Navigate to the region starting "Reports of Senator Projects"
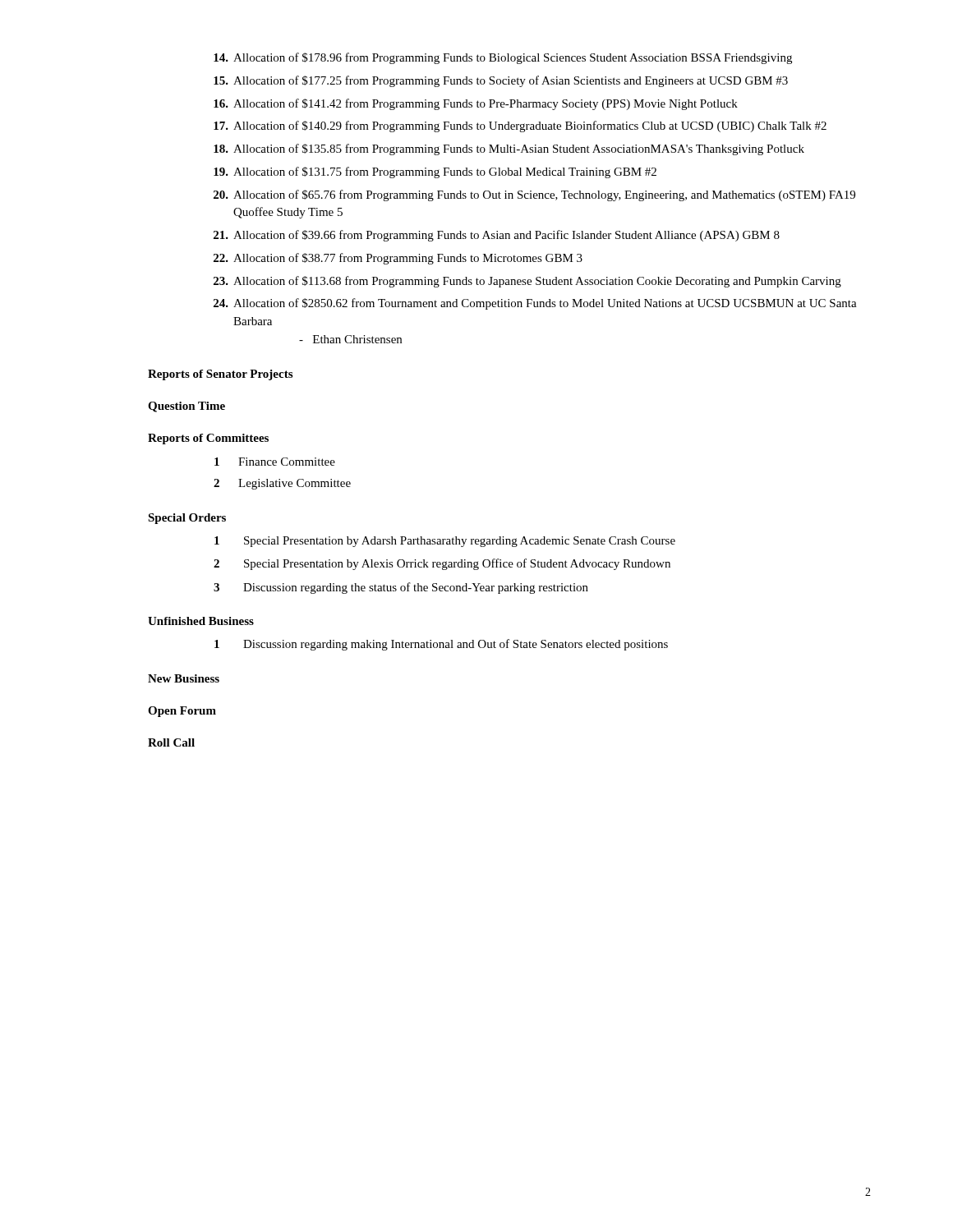The width and height of the screenshot is (953, 1232). pos(220,373)
